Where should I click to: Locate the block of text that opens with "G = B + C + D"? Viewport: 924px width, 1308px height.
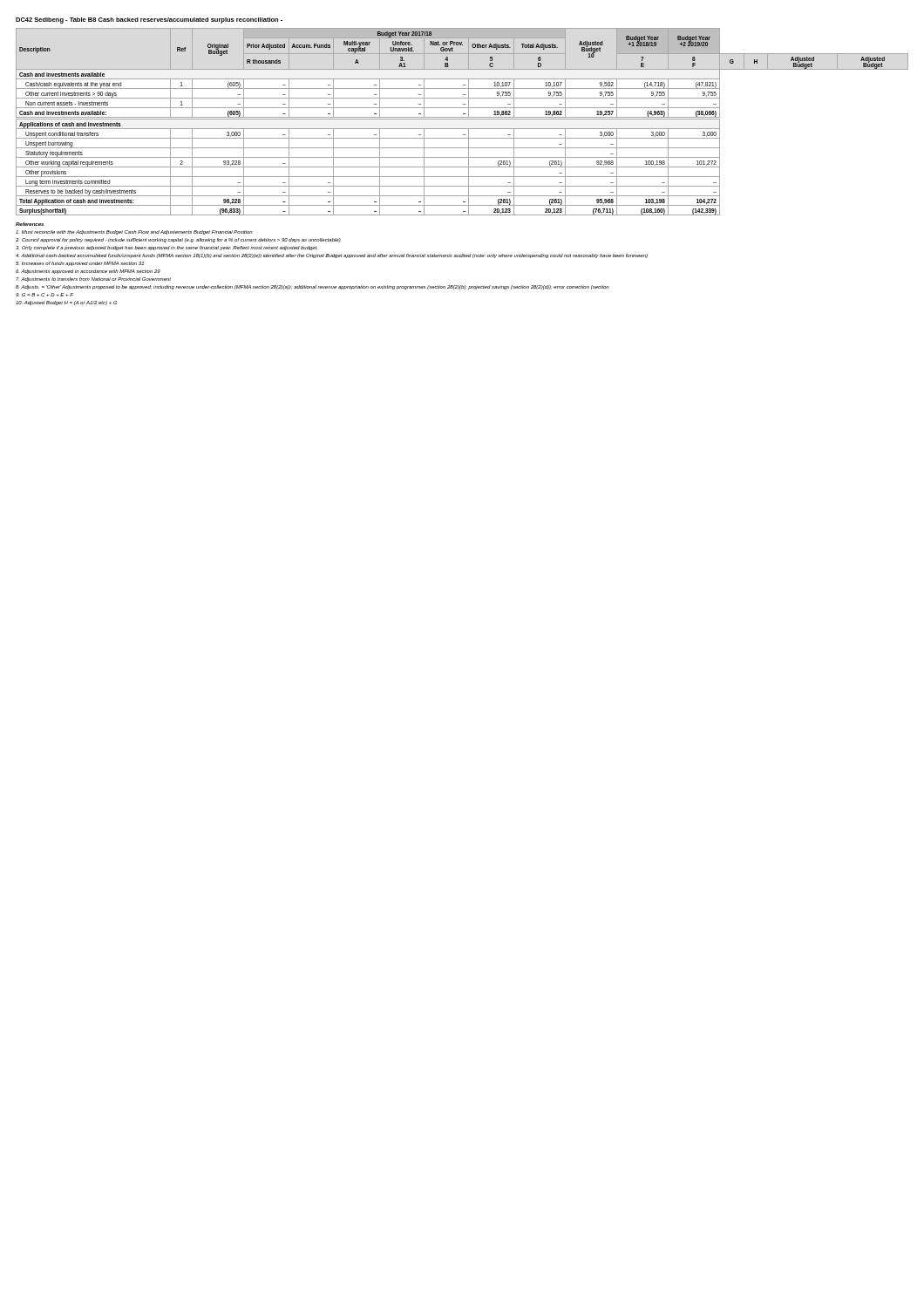[x=44, y=295]
